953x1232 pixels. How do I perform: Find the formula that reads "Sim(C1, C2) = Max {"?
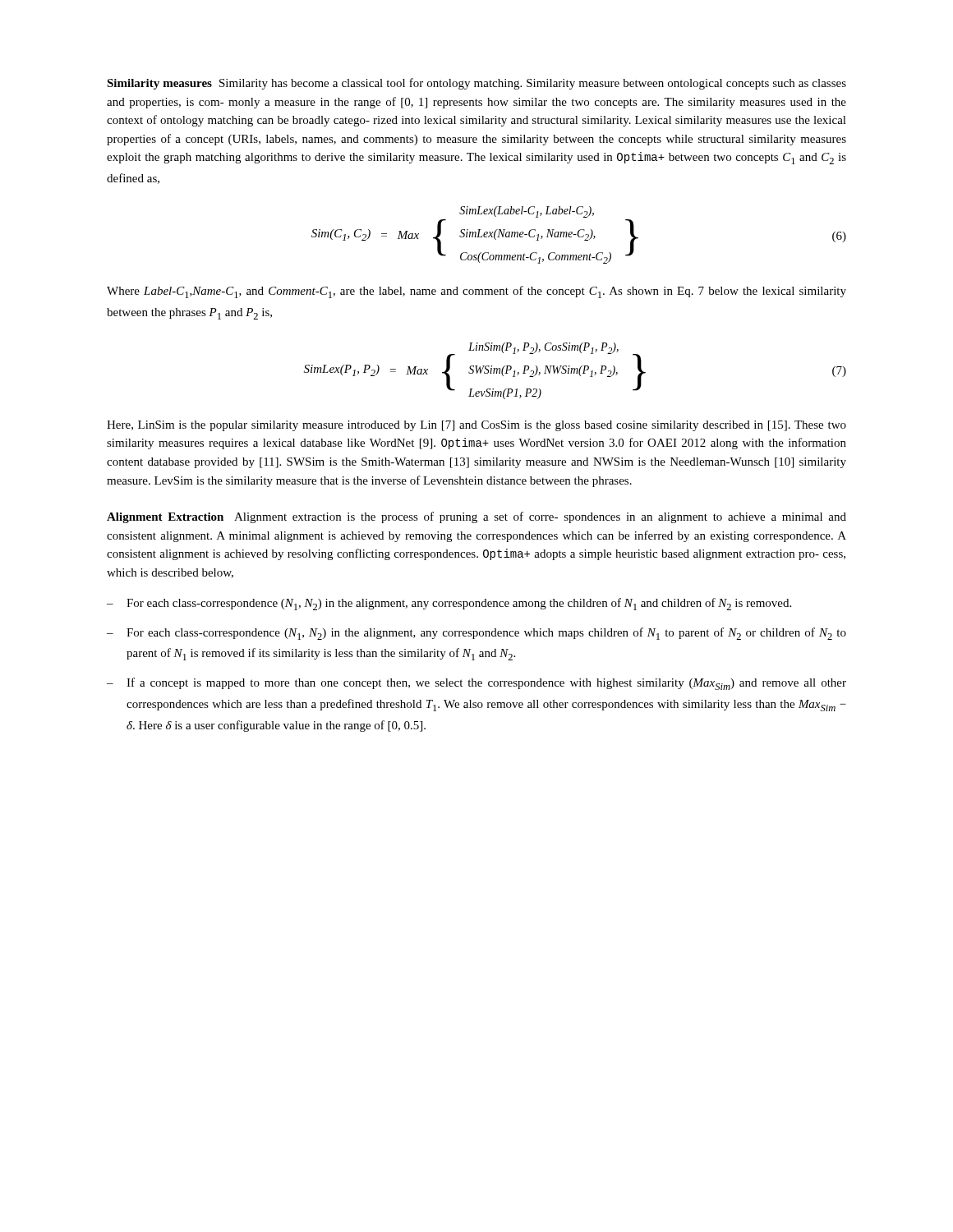(x=579, y=235)
